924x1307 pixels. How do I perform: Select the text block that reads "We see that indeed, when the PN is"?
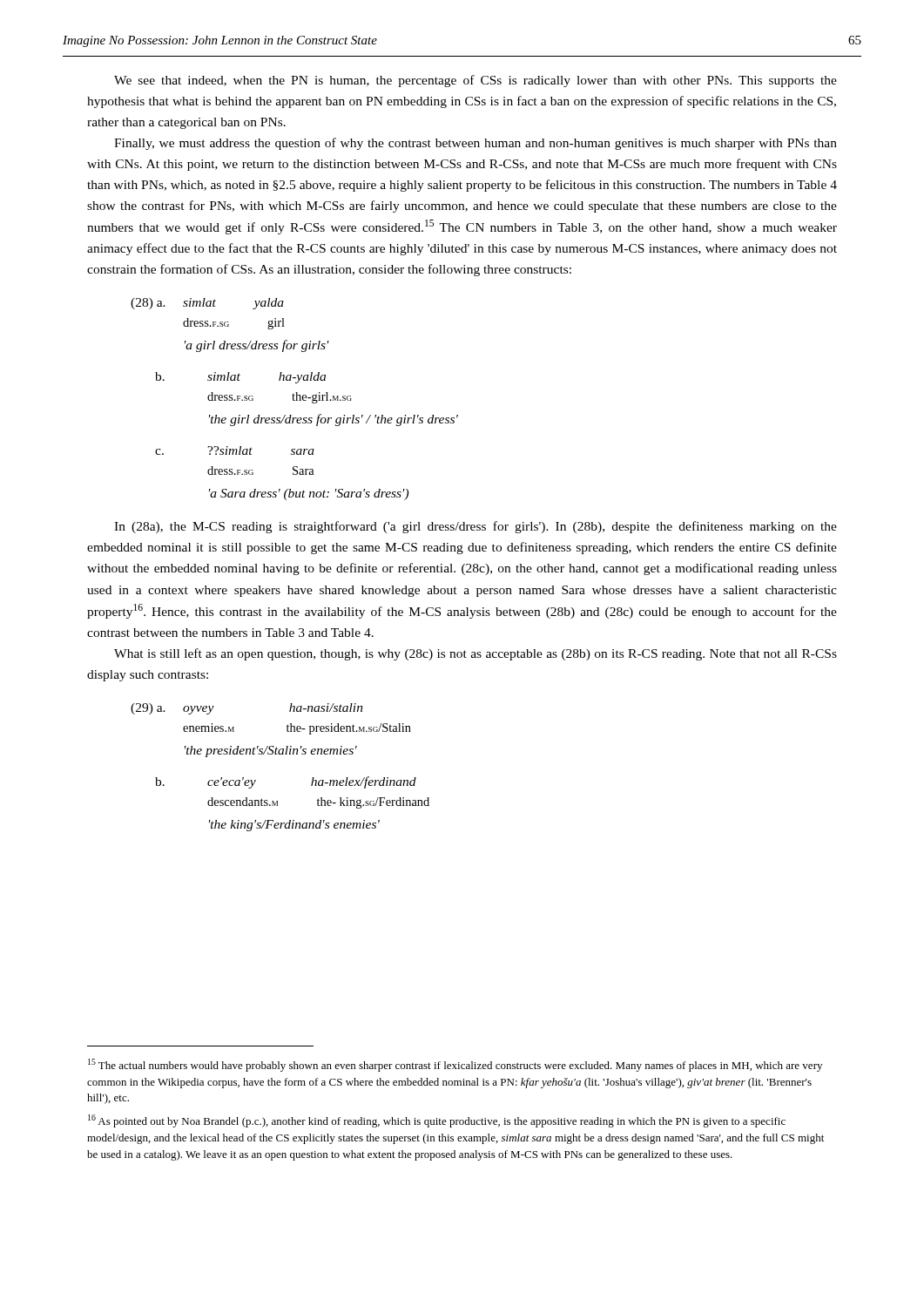pos(462,175)
